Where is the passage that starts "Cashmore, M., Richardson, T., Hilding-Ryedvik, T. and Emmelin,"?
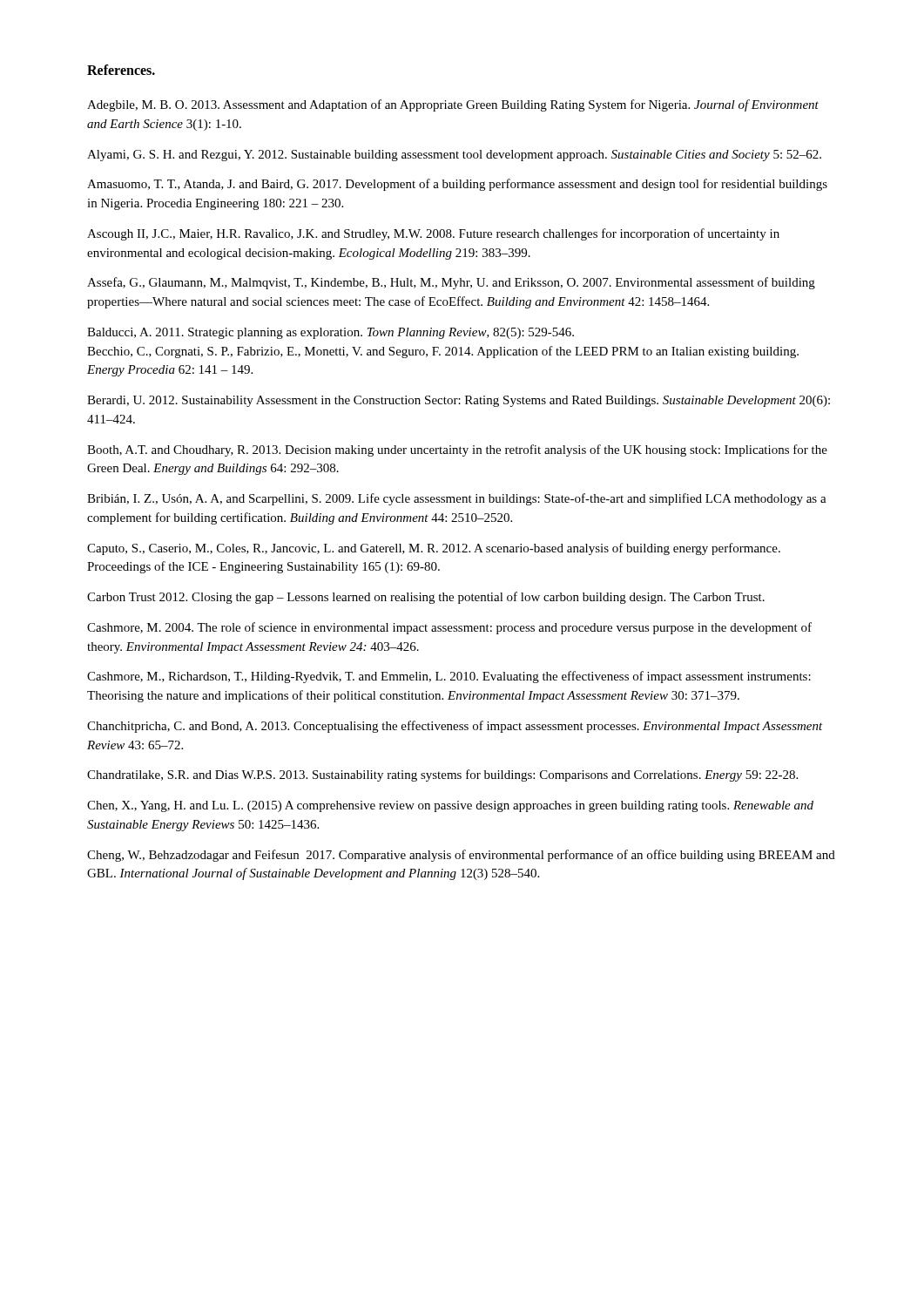This screenshot has width=924, height=1307. click(x=449, y=686)
